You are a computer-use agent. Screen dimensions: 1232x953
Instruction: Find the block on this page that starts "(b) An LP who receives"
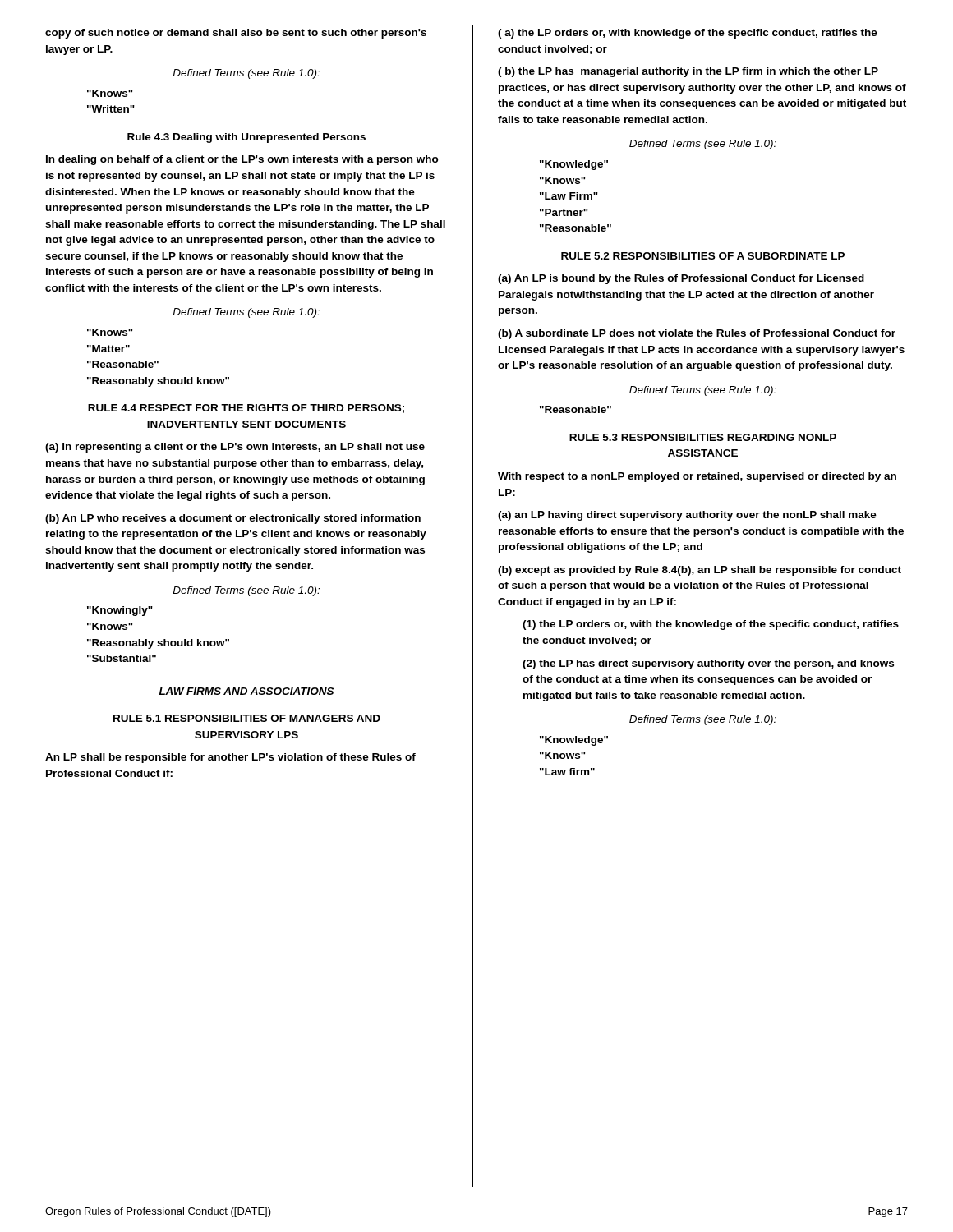point(246,542)
